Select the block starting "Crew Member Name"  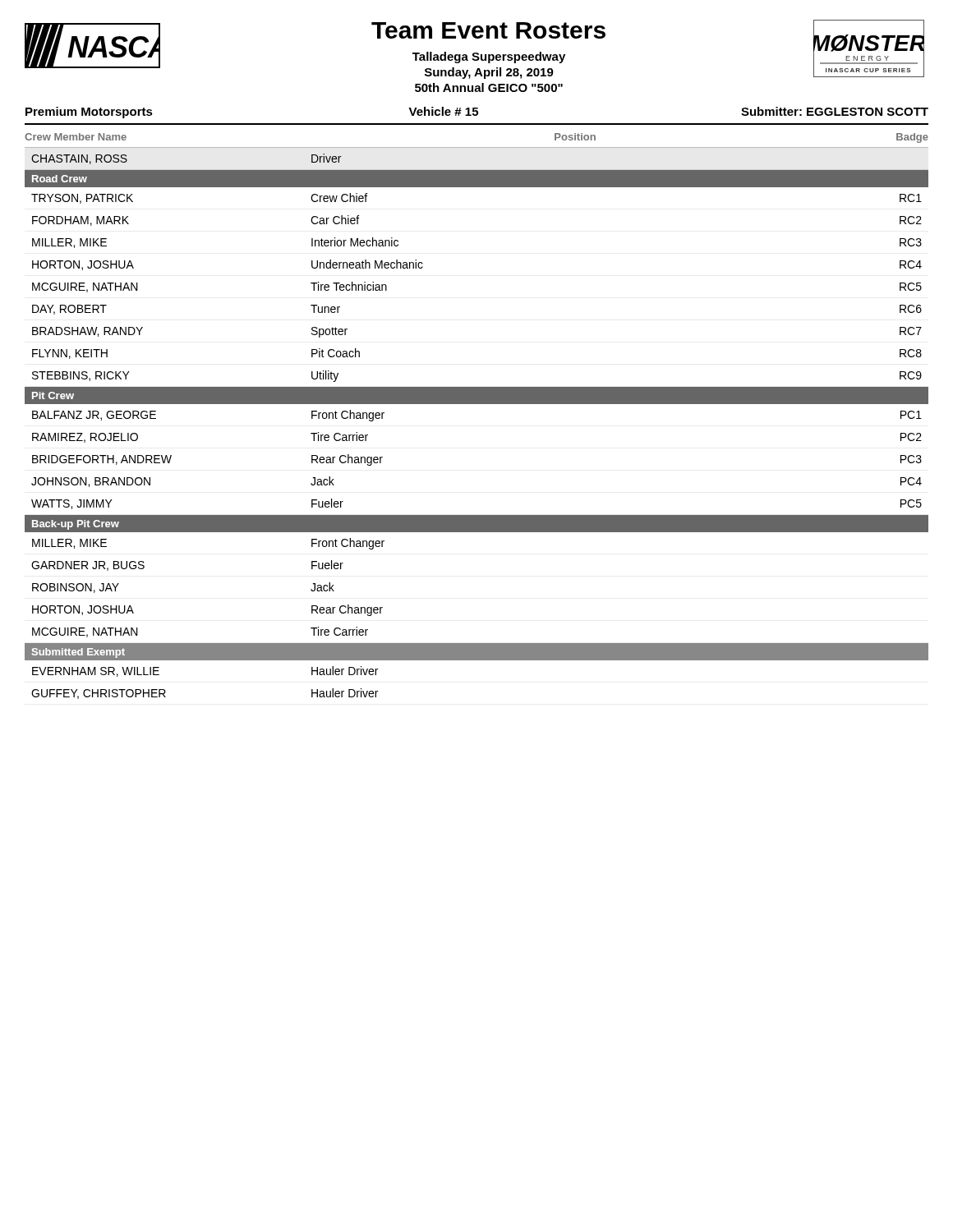pos(76,137)
